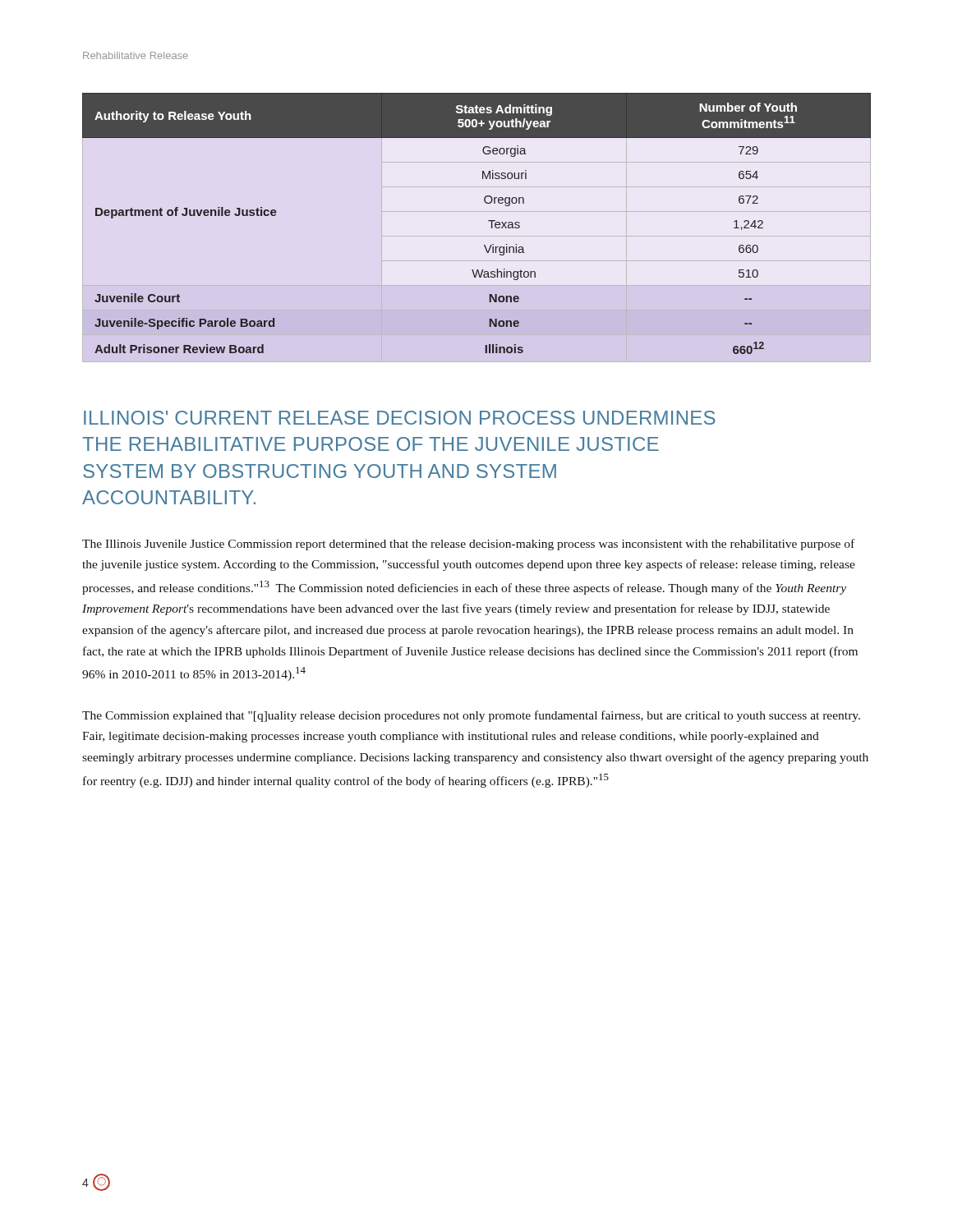The width and height of the screenshot is (953, 1232).
Task: Click on the region starting "The Illinois Juvenile Justice Commission report determined"
Action: pos(470,608)
